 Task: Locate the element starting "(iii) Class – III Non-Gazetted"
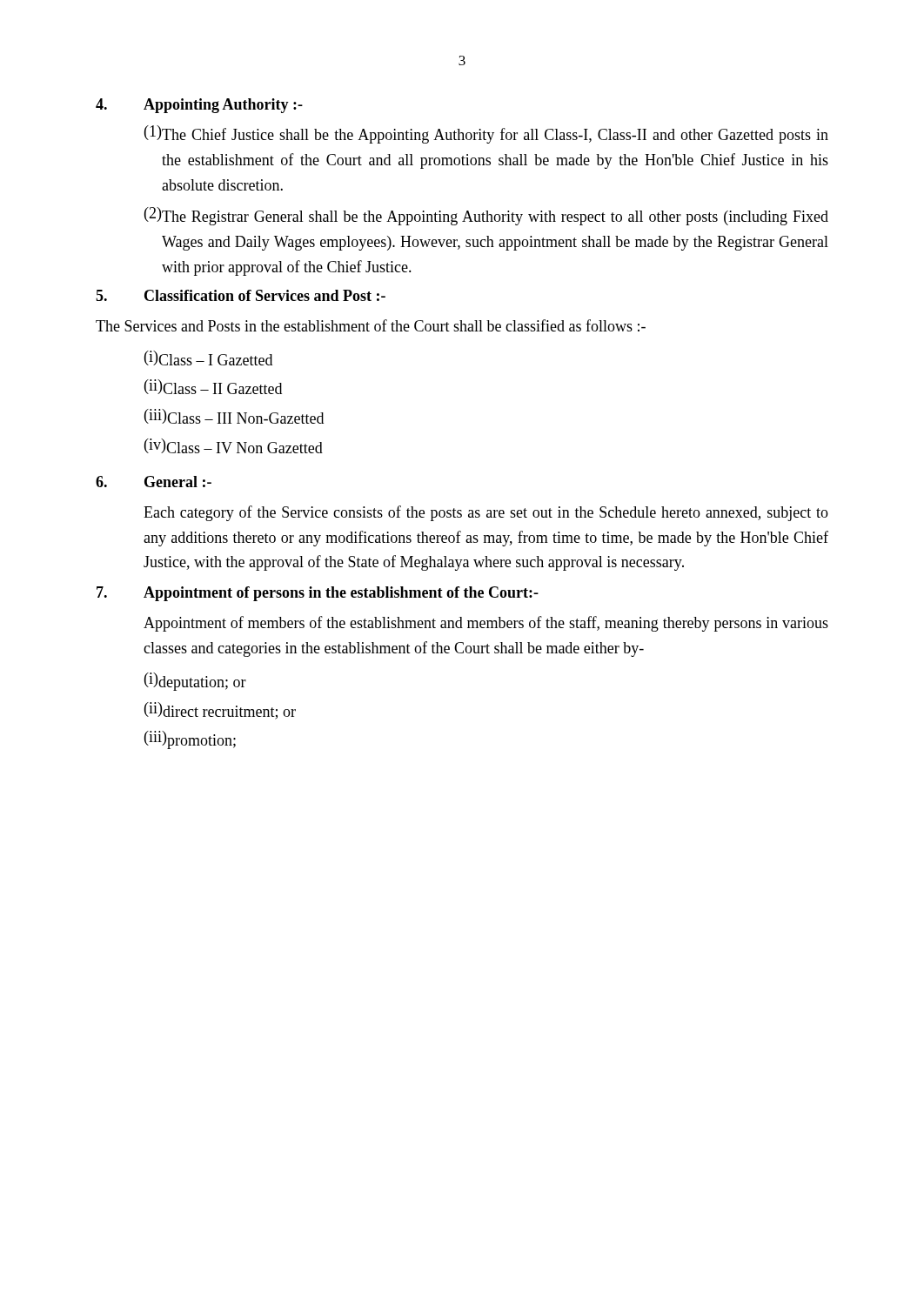pyautogui.click(x=234, y=416)
